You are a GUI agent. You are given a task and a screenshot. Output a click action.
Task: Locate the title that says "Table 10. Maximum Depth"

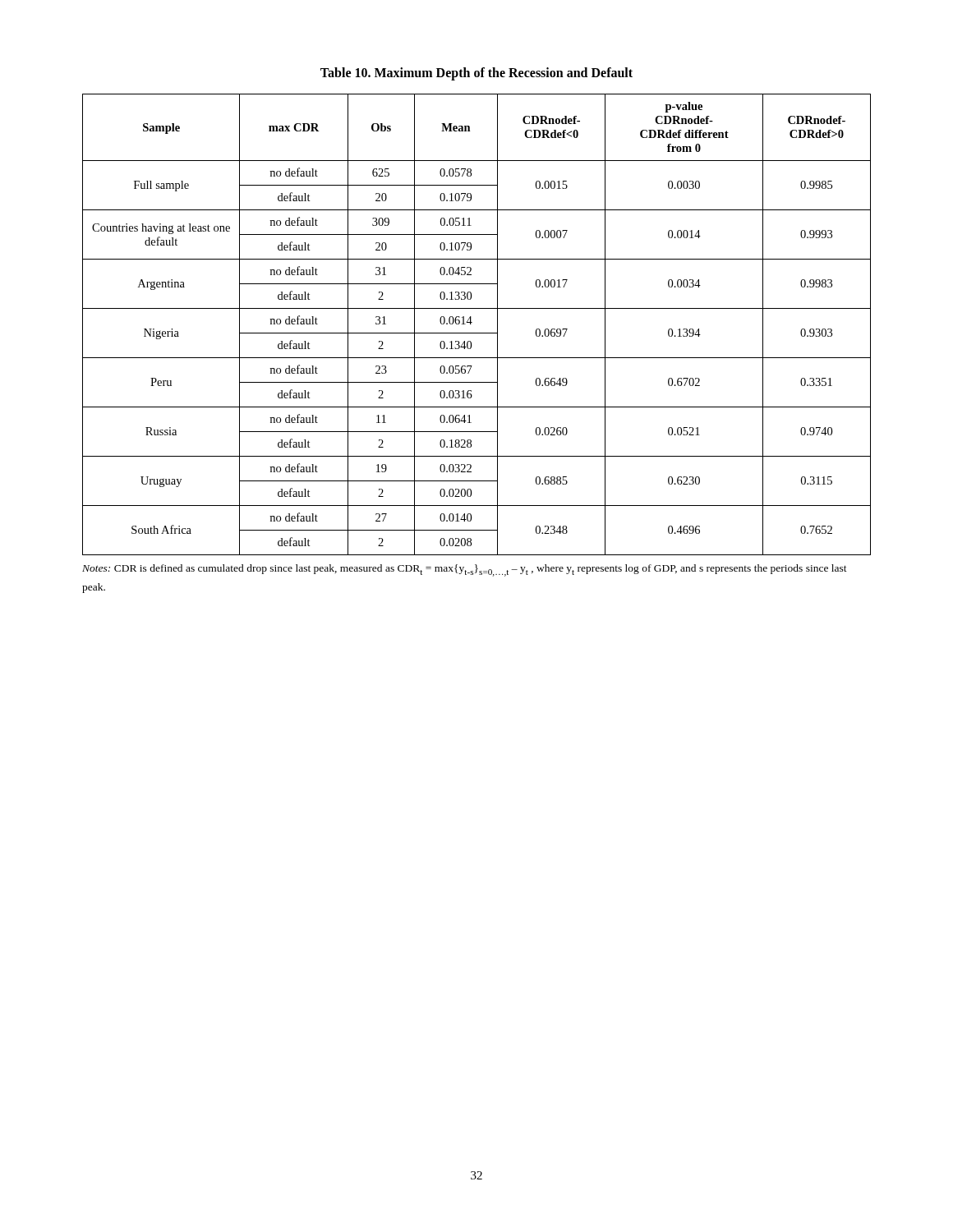pos(476,73)
